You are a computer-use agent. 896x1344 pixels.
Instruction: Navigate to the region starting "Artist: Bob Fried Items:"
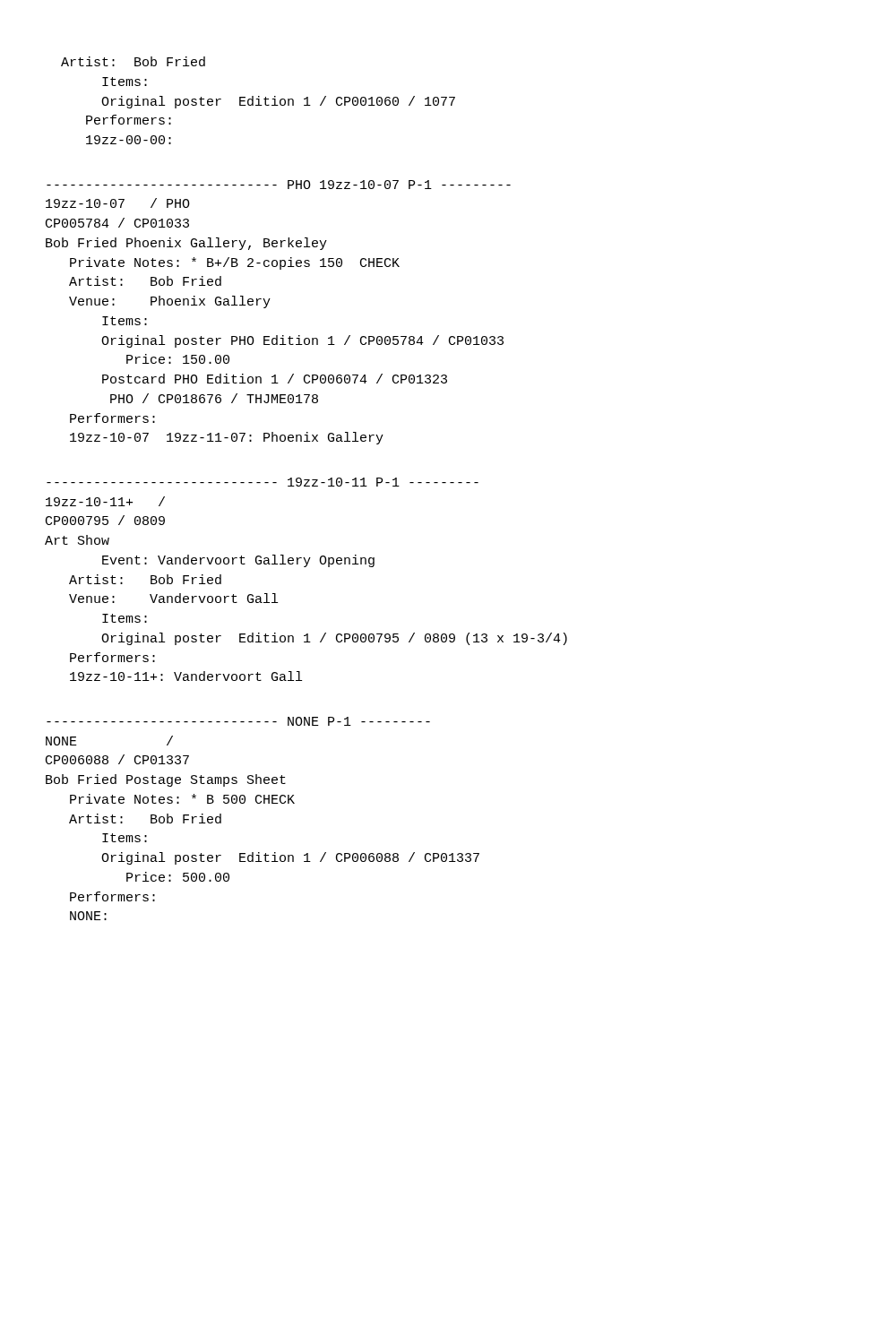(x=250, y=102)
